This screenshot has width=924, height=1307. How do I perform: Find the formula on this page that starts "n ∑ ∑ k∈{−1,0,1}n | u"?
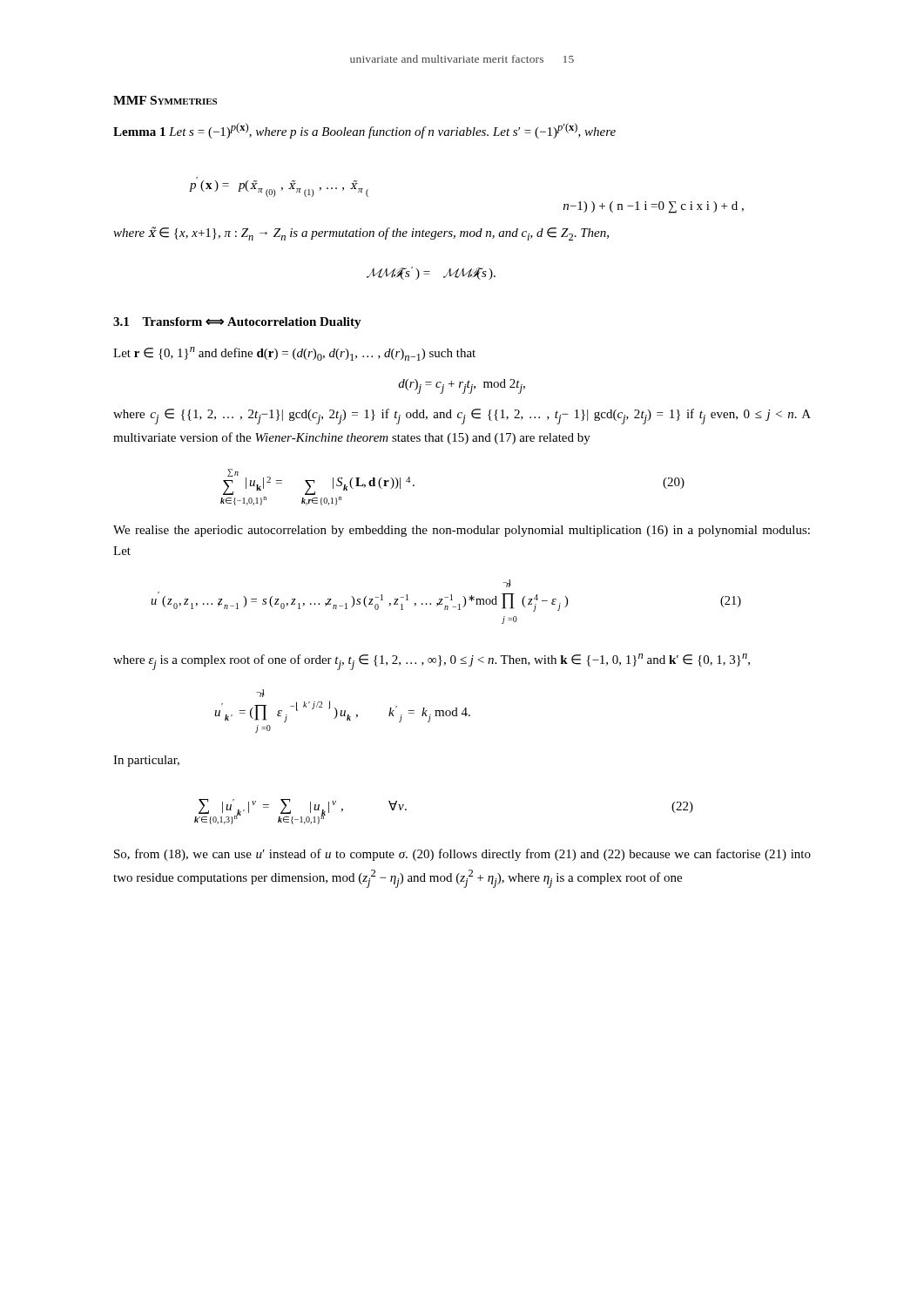pos(310,481)
